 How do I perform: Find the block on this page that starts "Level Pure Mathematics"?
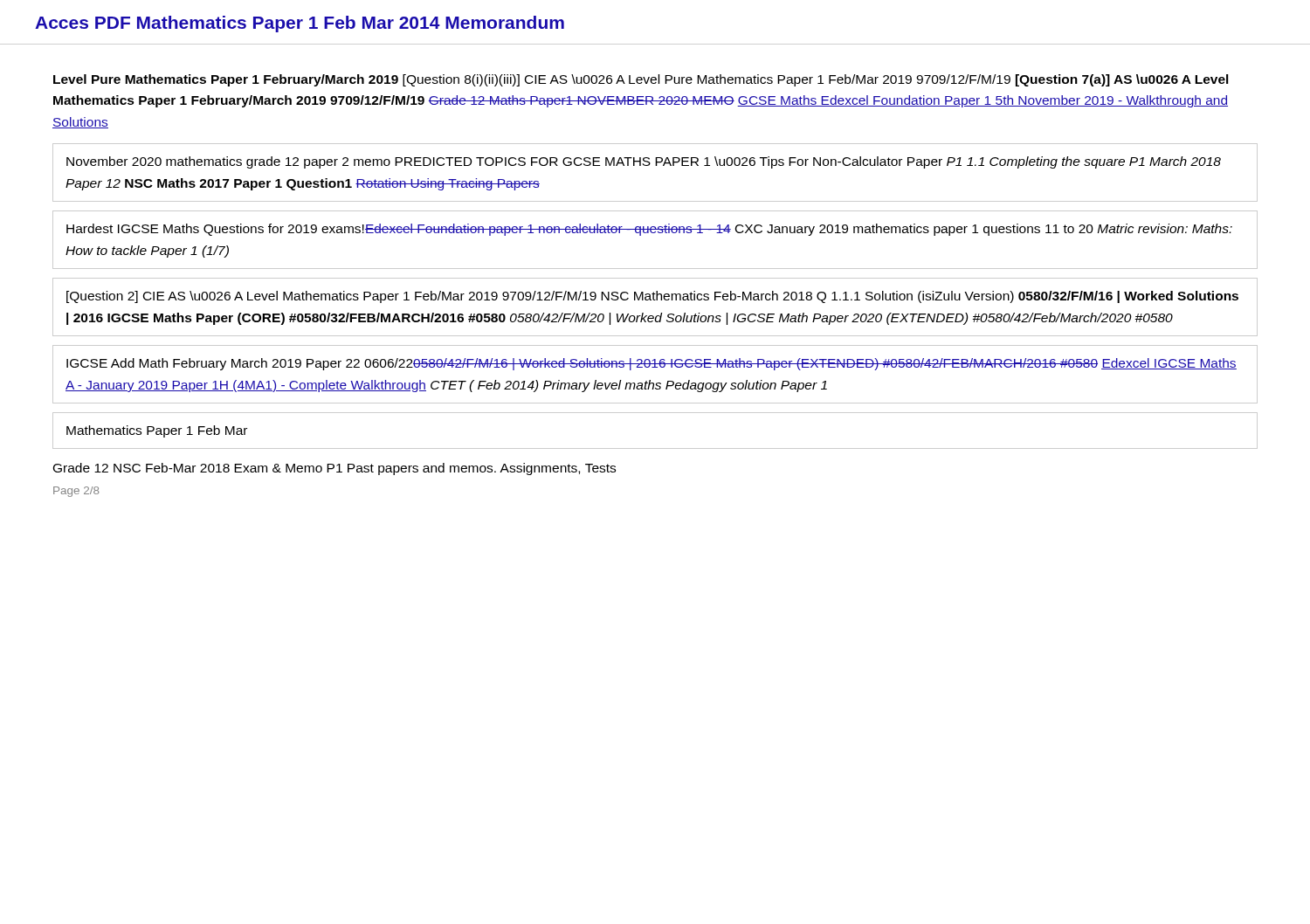[641, 100]
